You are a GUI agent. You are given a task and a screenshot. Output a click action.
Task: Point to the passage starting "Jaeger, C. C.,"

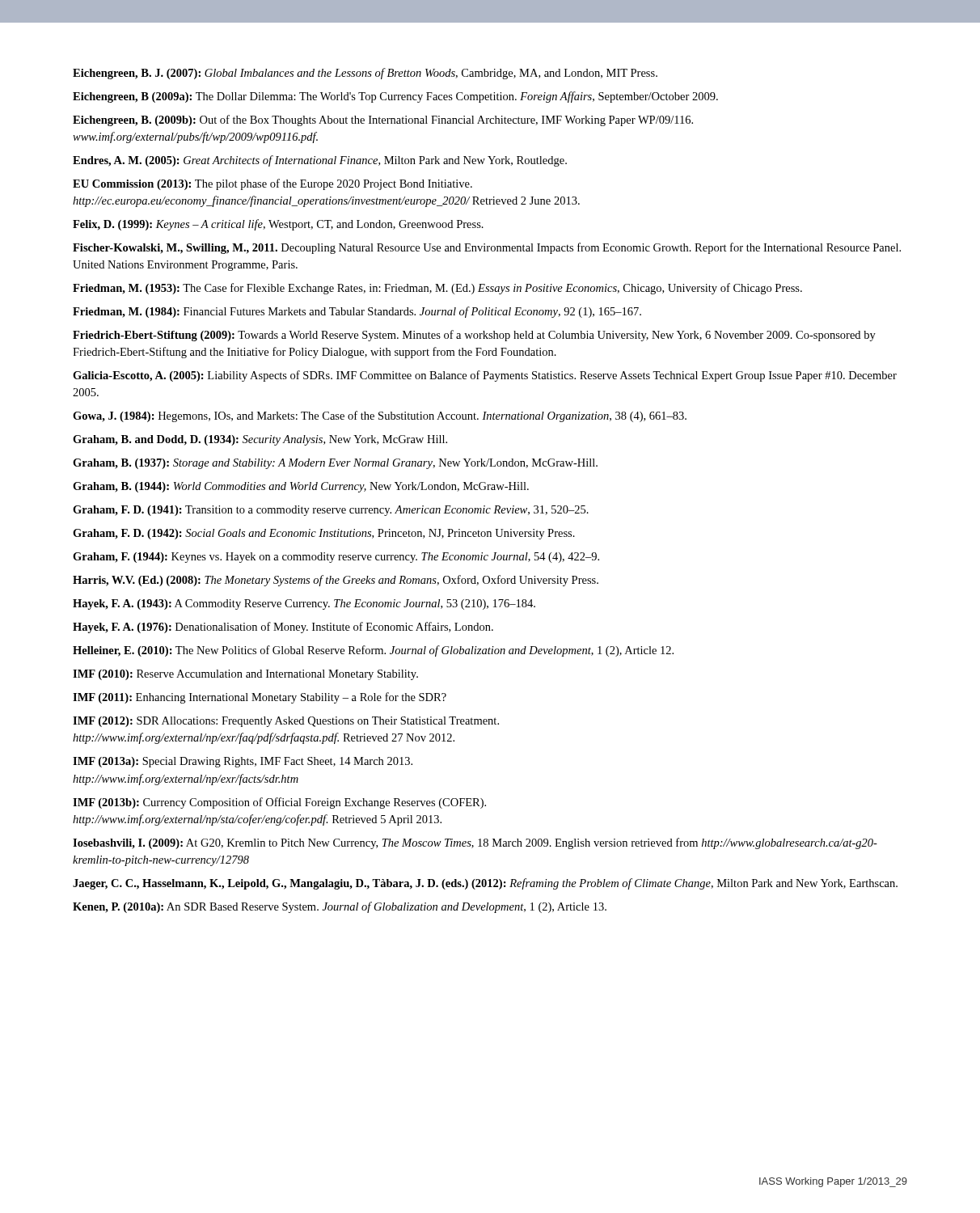click(486, 883)
